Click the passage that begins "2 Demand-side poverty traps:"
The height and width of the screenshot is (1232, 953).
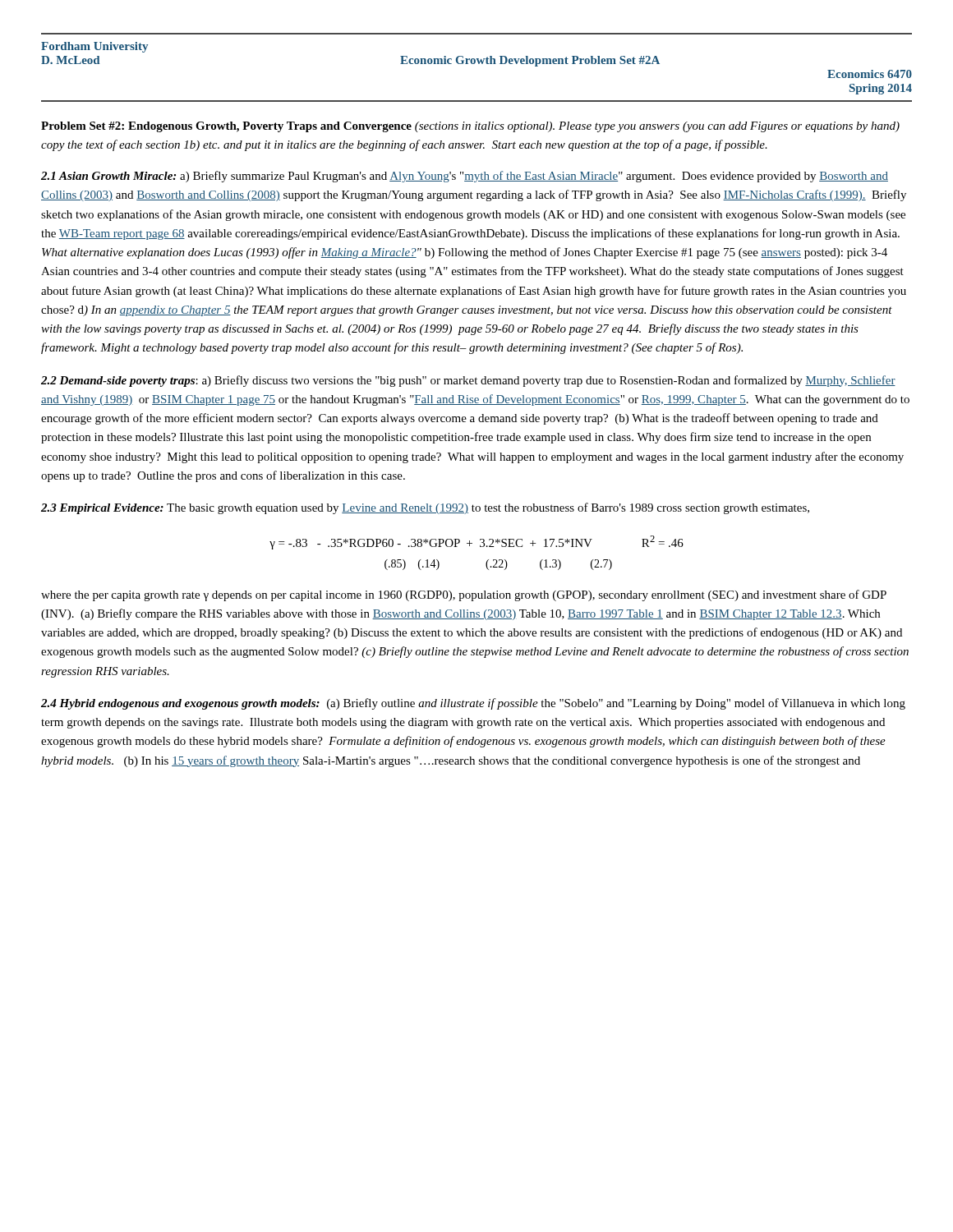[475, 428]
